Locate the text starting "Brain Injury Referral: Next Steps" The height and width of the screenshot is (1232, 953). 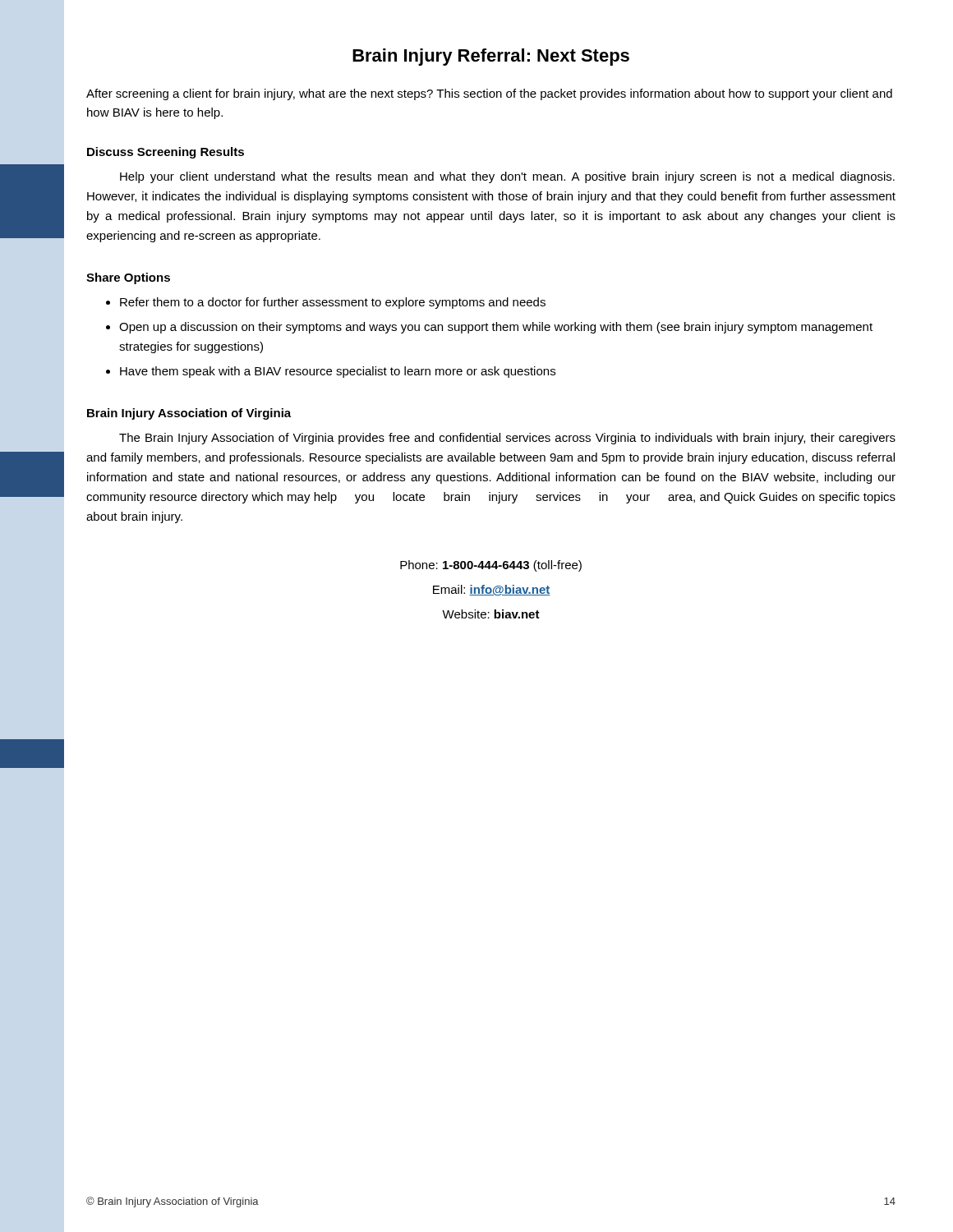[x=491, y=56]
